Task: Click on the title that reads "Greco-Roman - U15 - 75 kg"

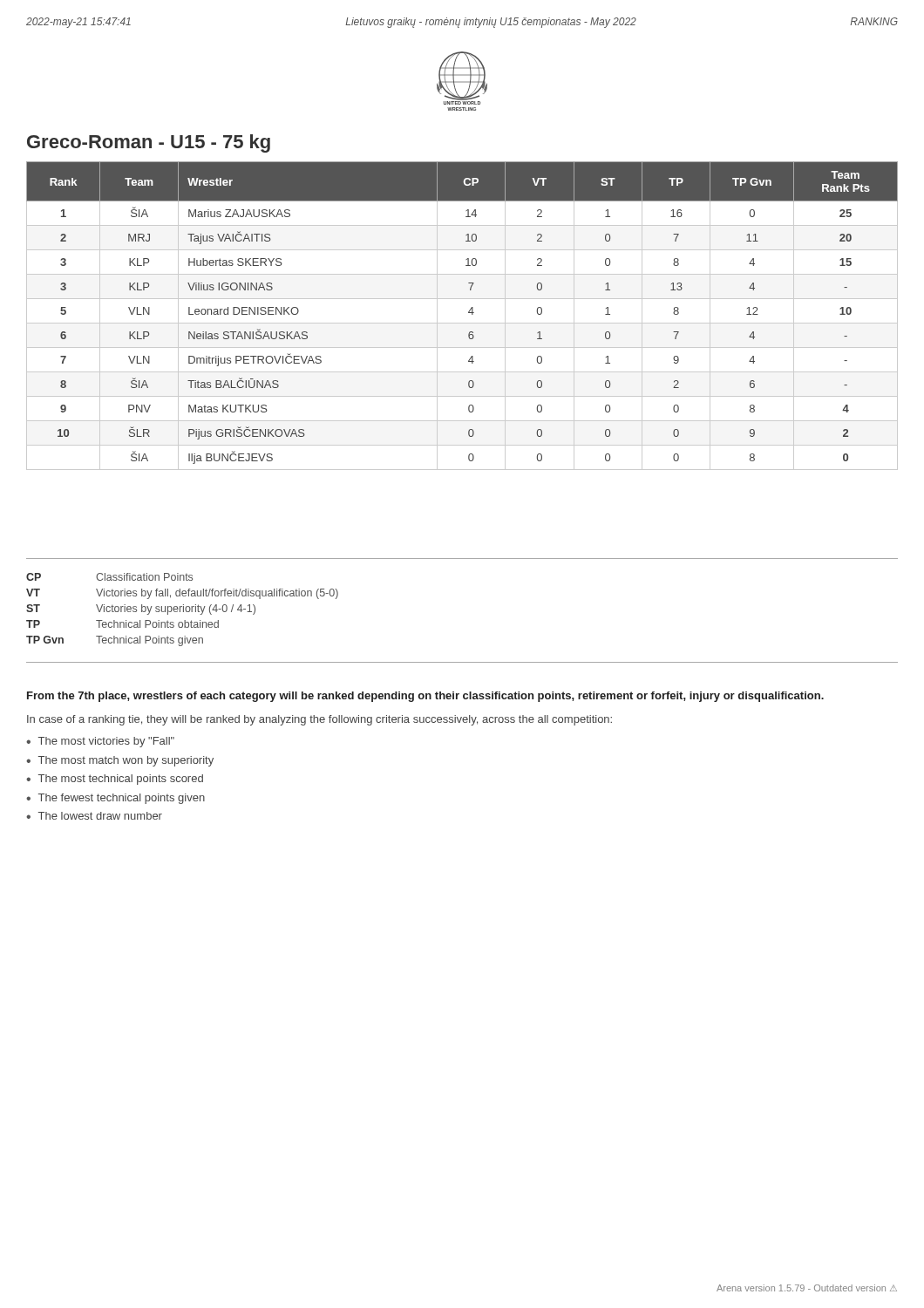Action: click(x=149, y=142)
